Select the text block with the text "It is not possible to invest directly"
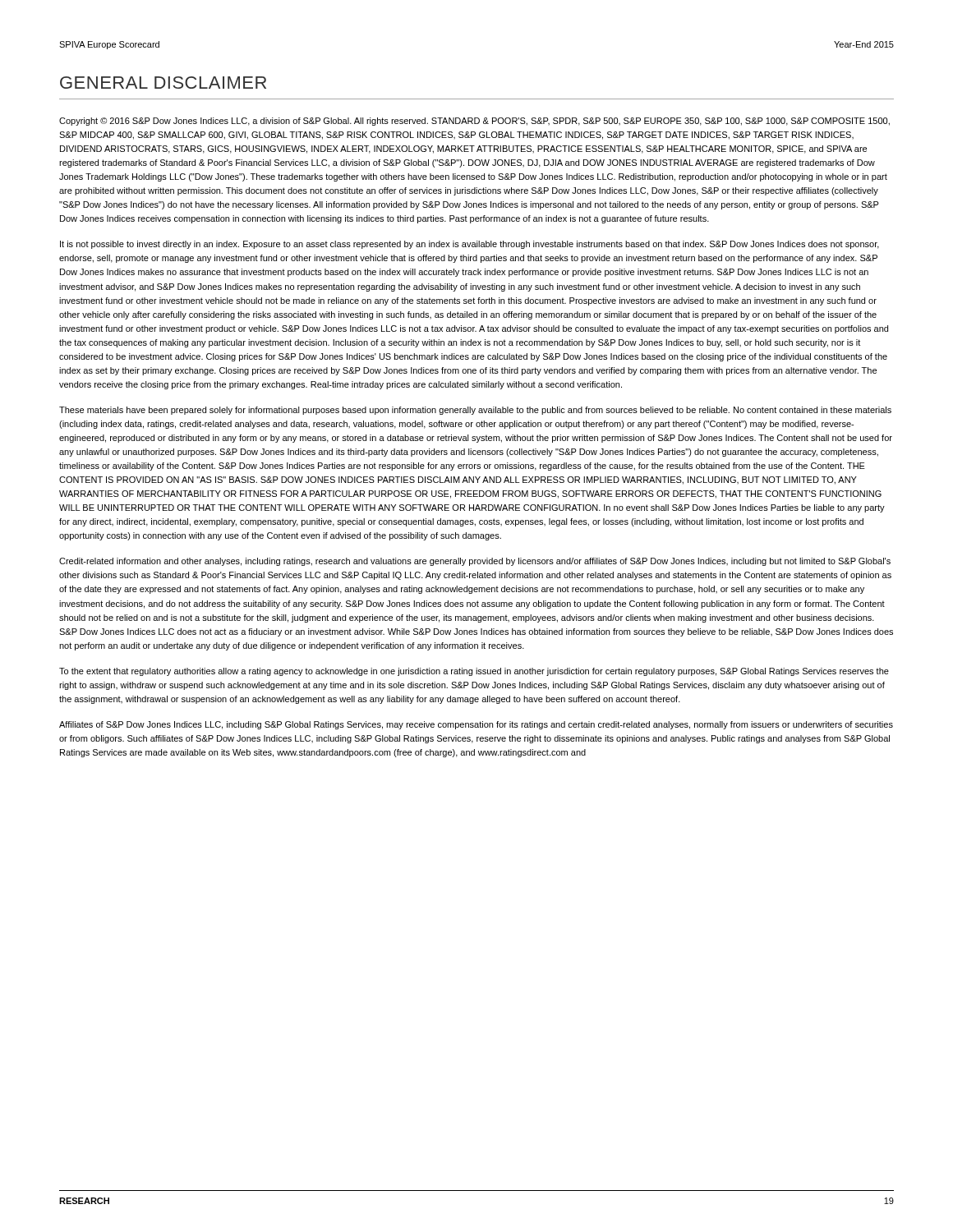This screenshot has width=953, height=1232. 474,314
